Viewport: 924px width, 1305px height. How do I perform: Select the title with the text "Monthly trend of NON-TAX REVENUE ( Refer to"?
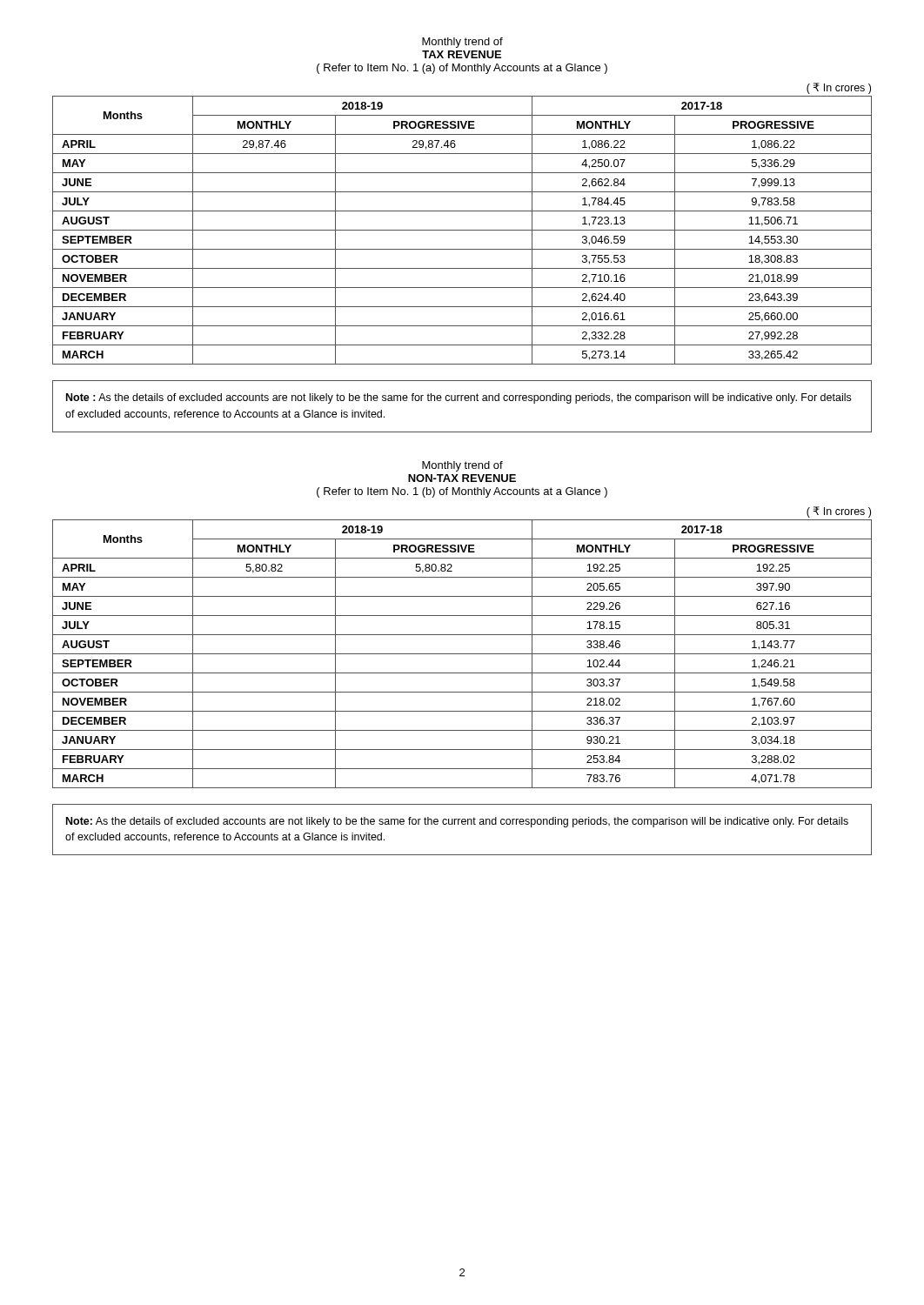click(462, 478)
